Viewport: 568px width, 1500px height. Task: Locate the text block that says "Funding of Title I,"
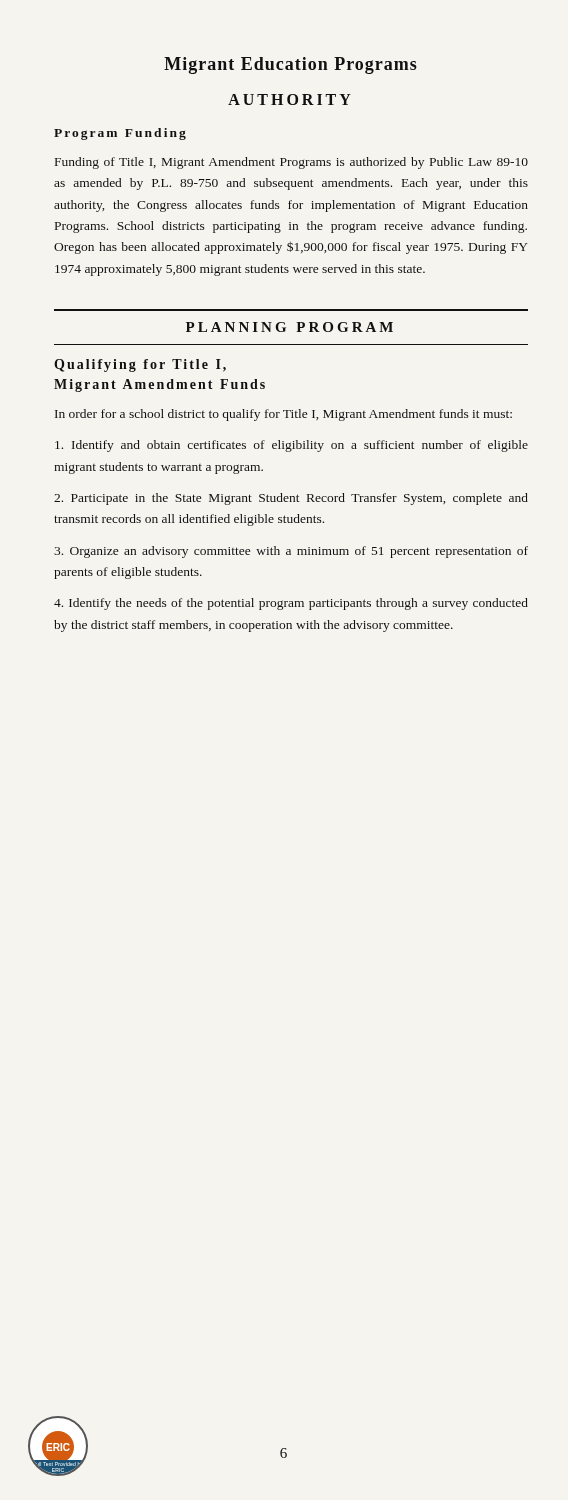point(291,215)
